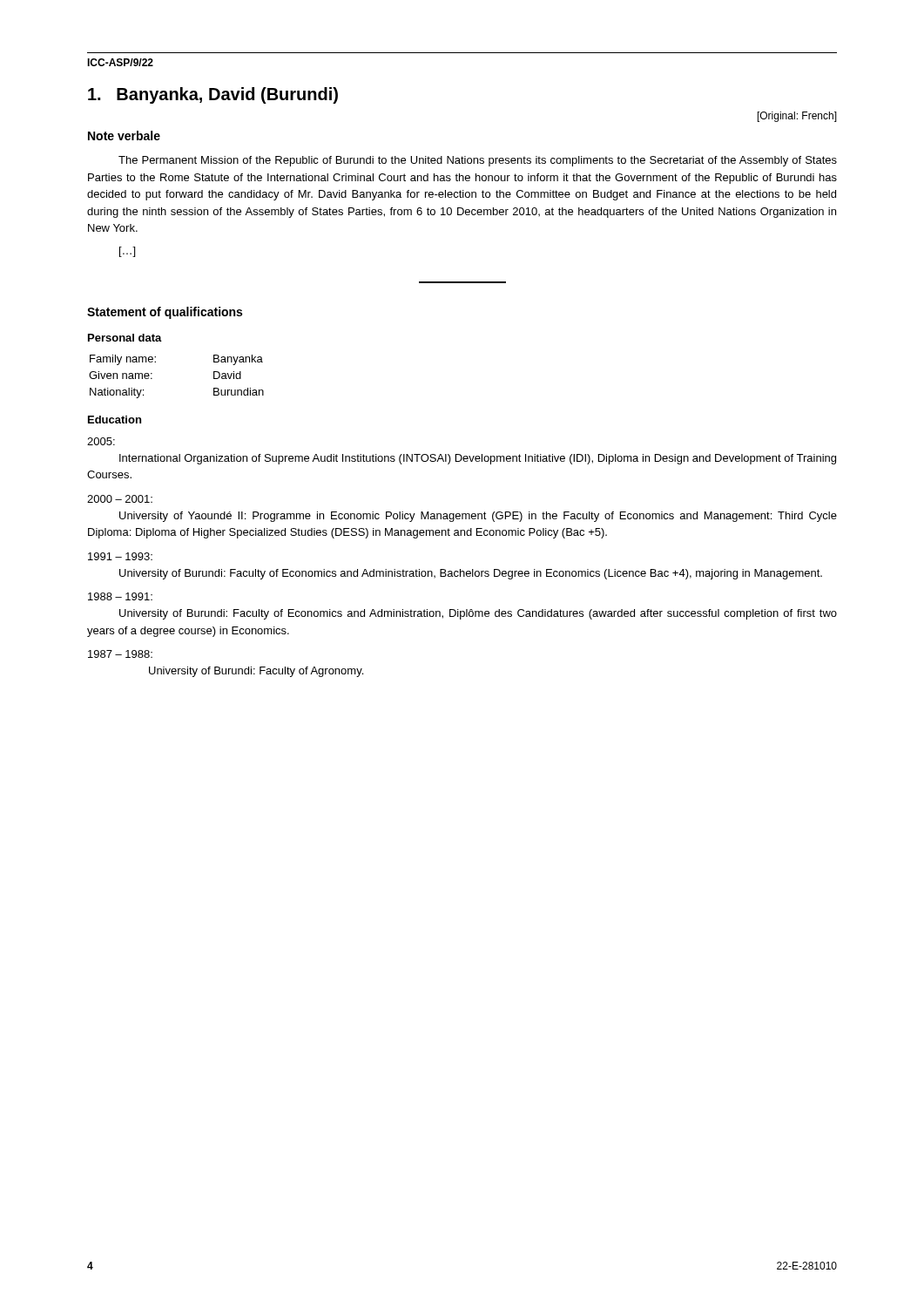Point to the element starting "1991 – 1993:"
The width and height of the screenshot is (924, 1307).
coord(120,556)
